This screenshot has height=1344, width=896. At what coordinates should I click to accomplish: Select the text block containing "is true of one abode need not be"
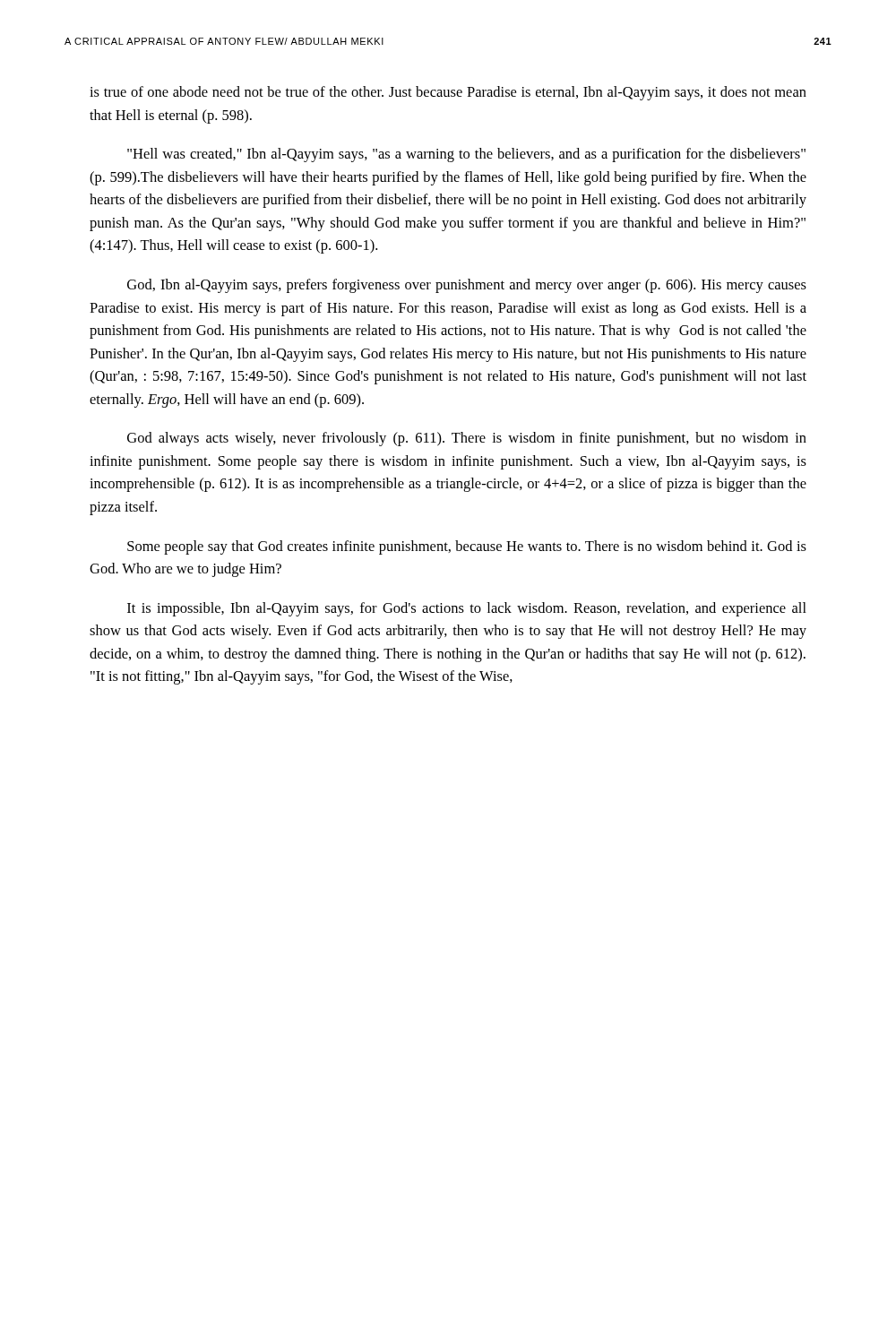click(x=448, y=104)
